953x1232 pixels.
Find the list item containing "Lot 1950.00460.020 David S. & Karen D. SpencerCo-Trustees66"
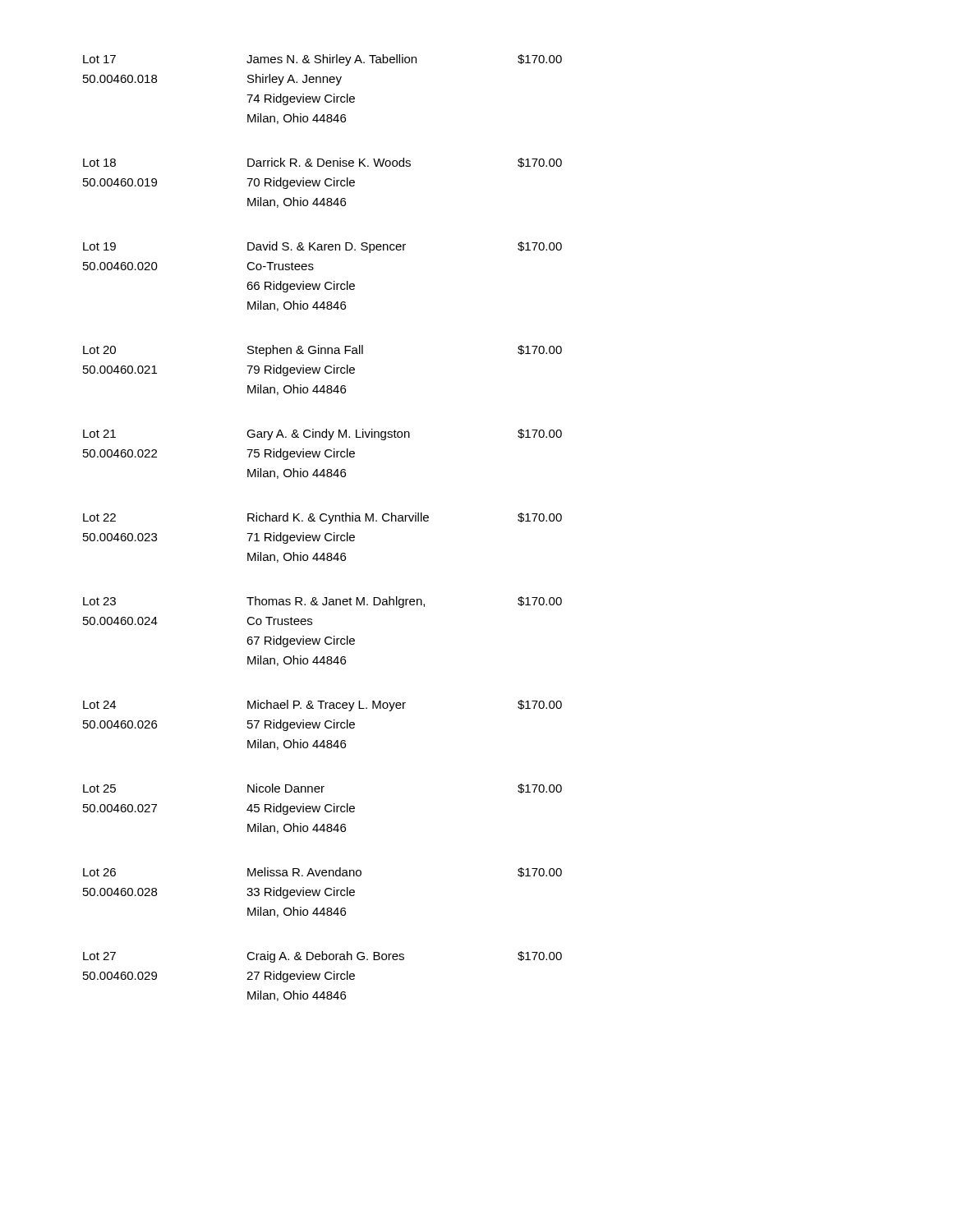349,276
